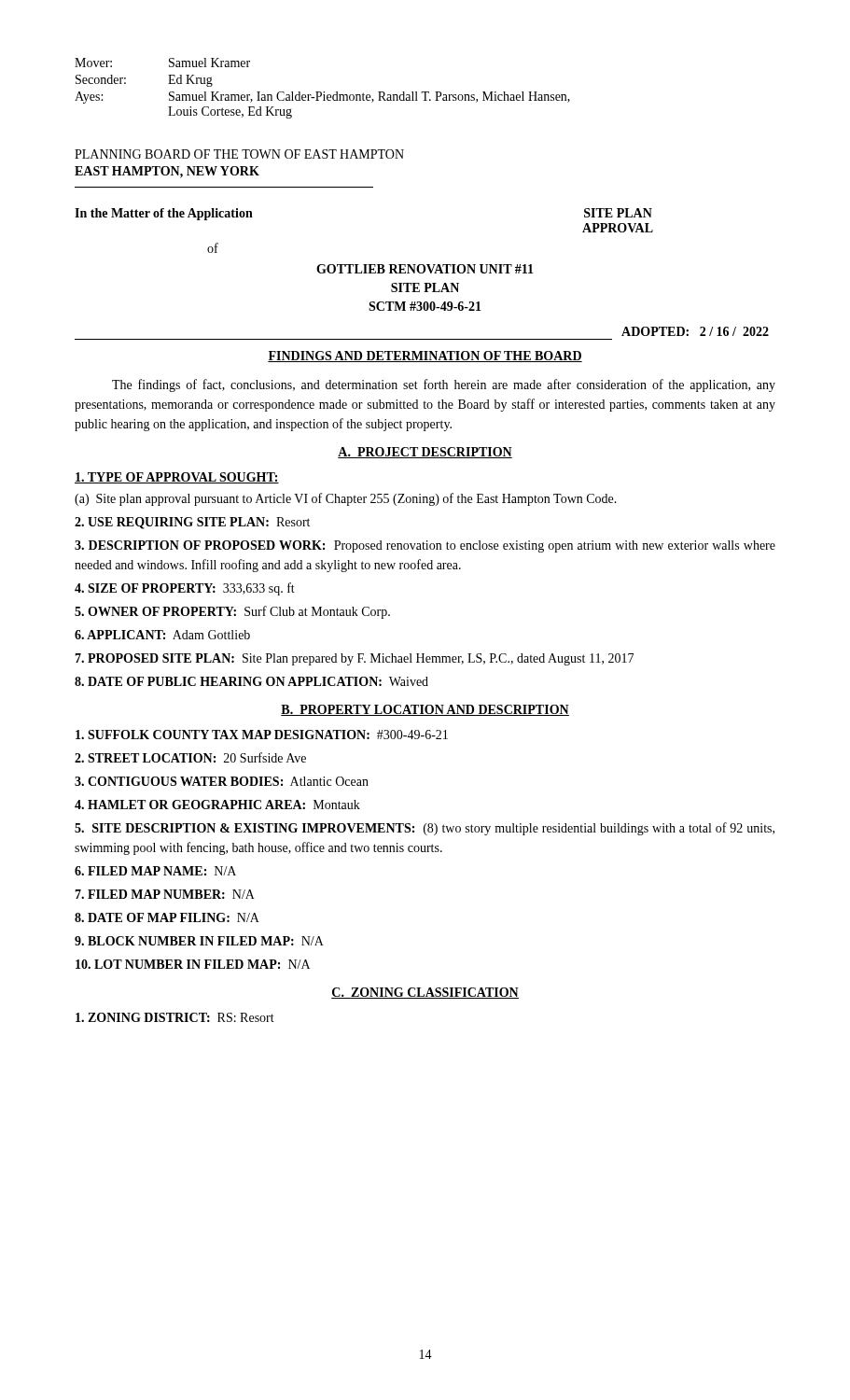850x1400 pixels.
Task: Point to the region starting "9. BLOCK NUMBER IN FILED"
Action: pyautogui.click(x=199, y=941)
